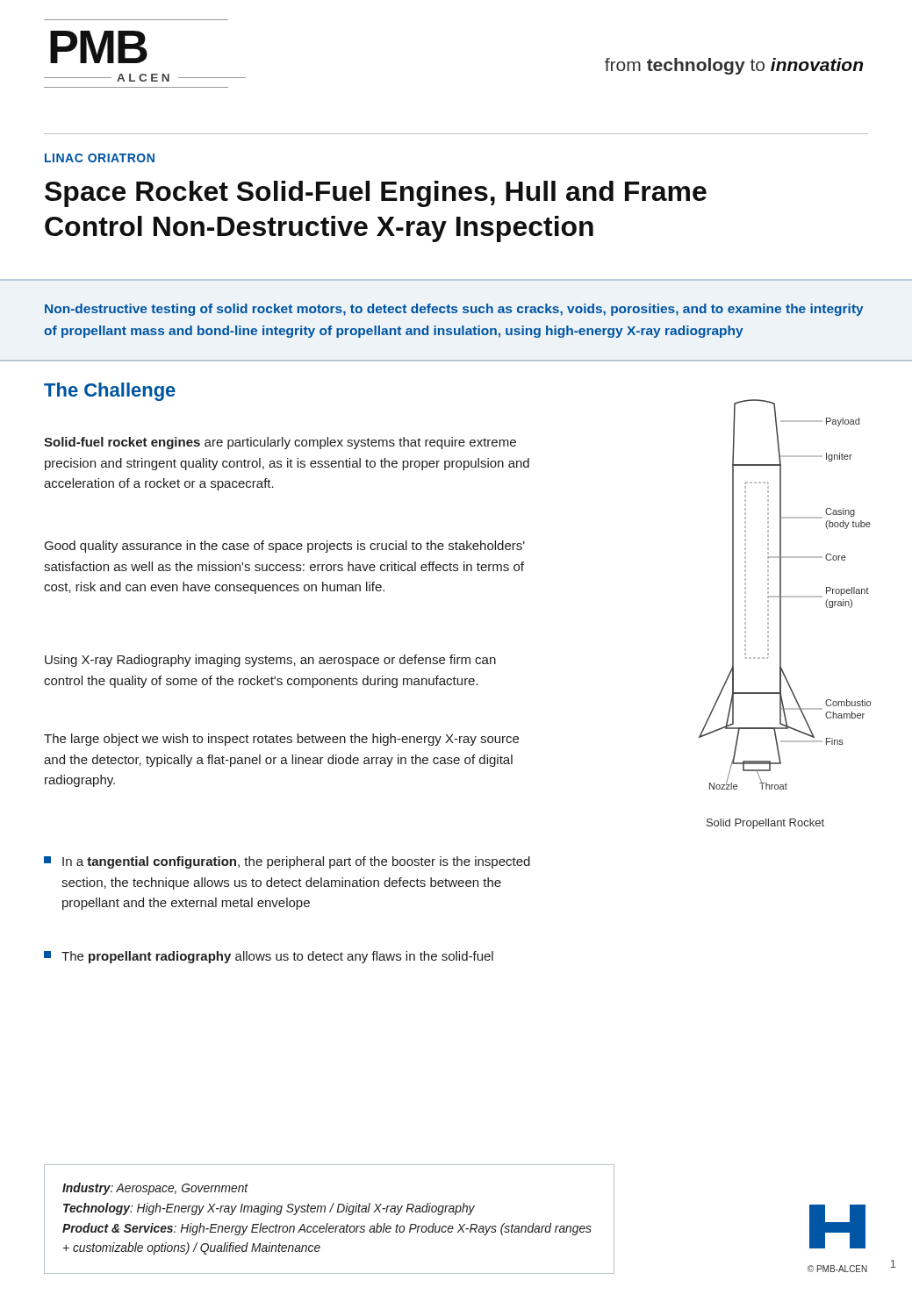Screen dimensions: 1316x912
Task: Select the passage starting "Good quality assurance"
Action: [284, 566]
